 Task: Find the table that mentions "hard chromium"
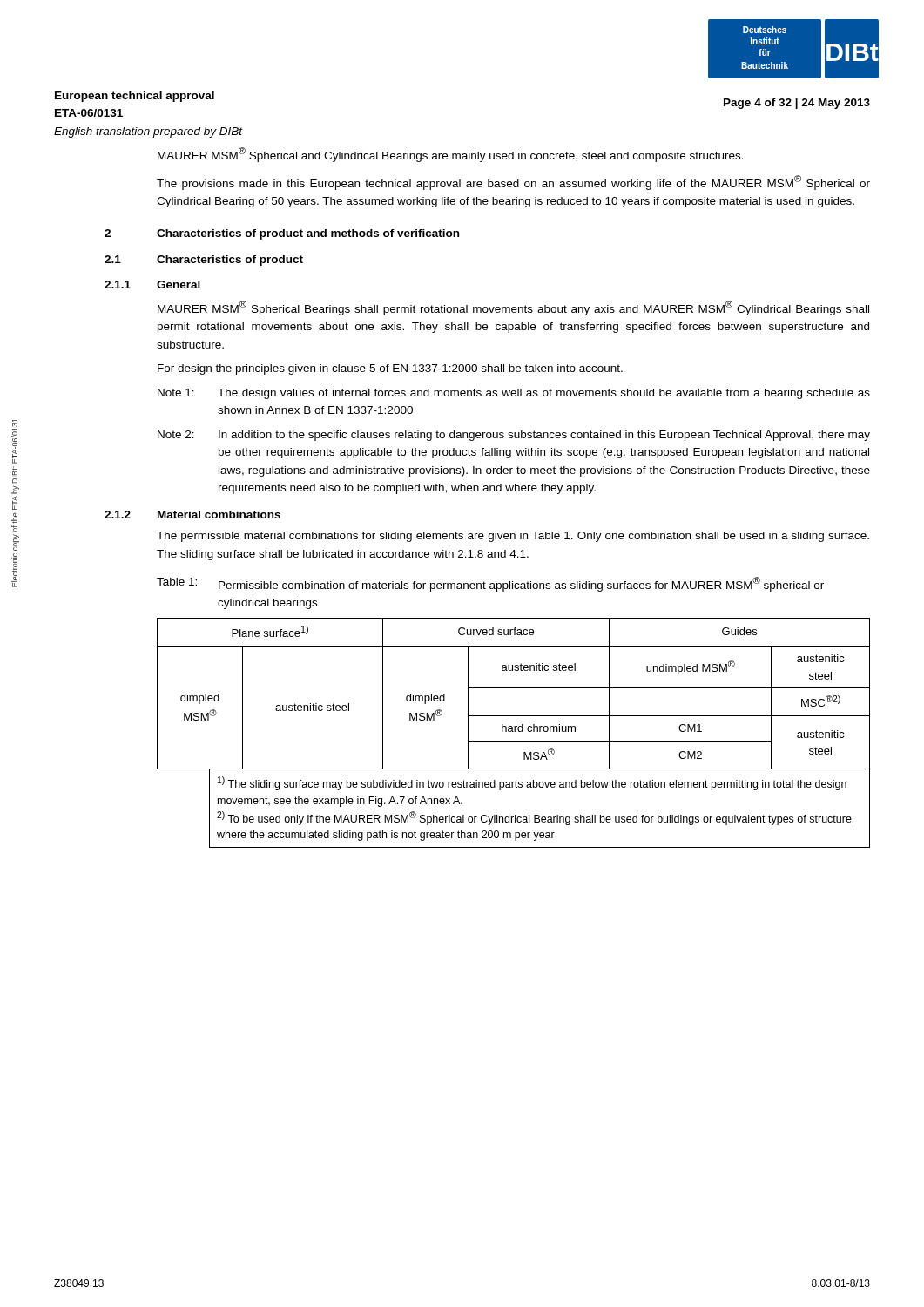[x=513, y=733]
